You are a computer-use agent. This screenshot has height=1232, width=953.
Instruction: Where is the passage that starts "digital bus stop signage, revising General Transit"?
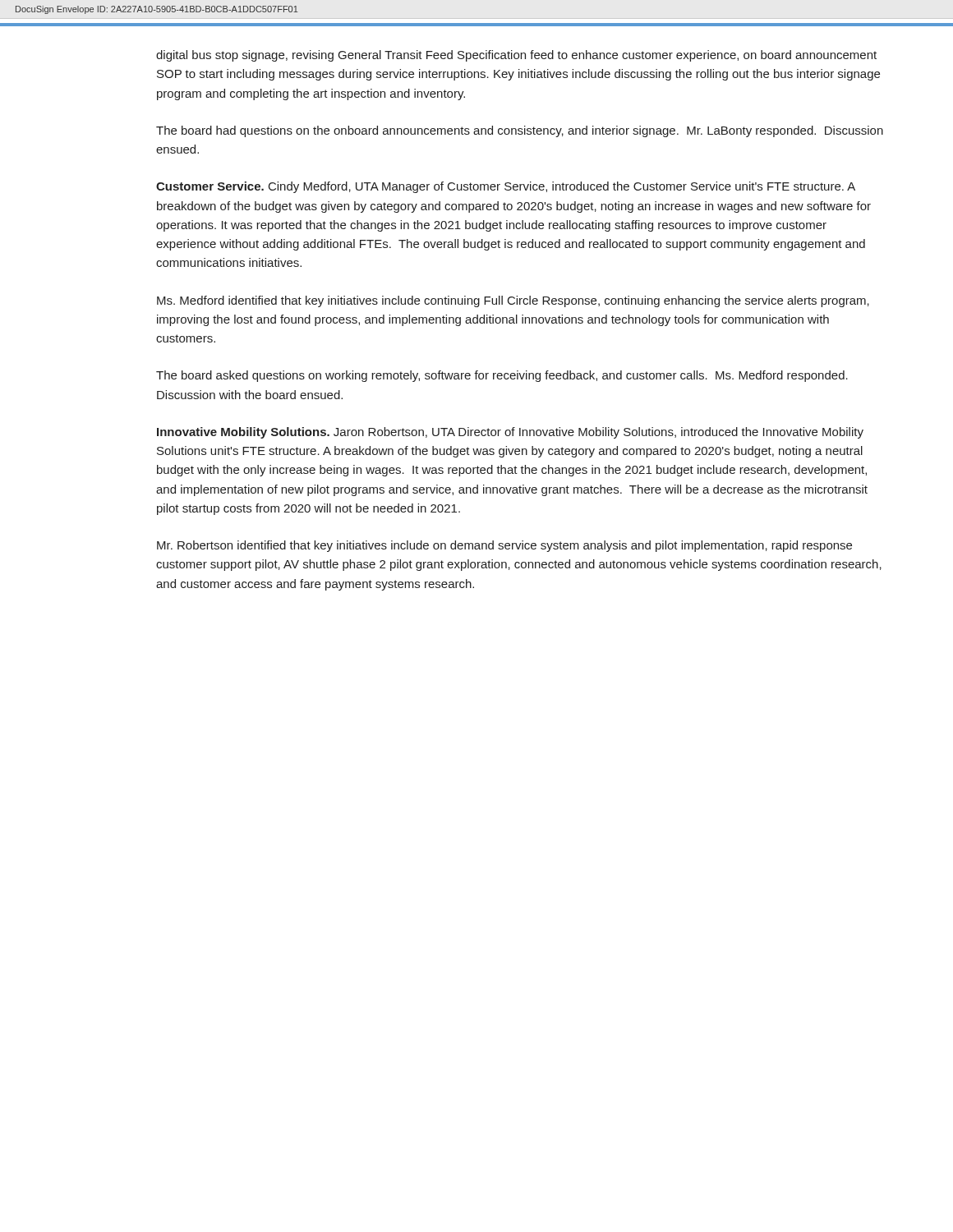518,74
